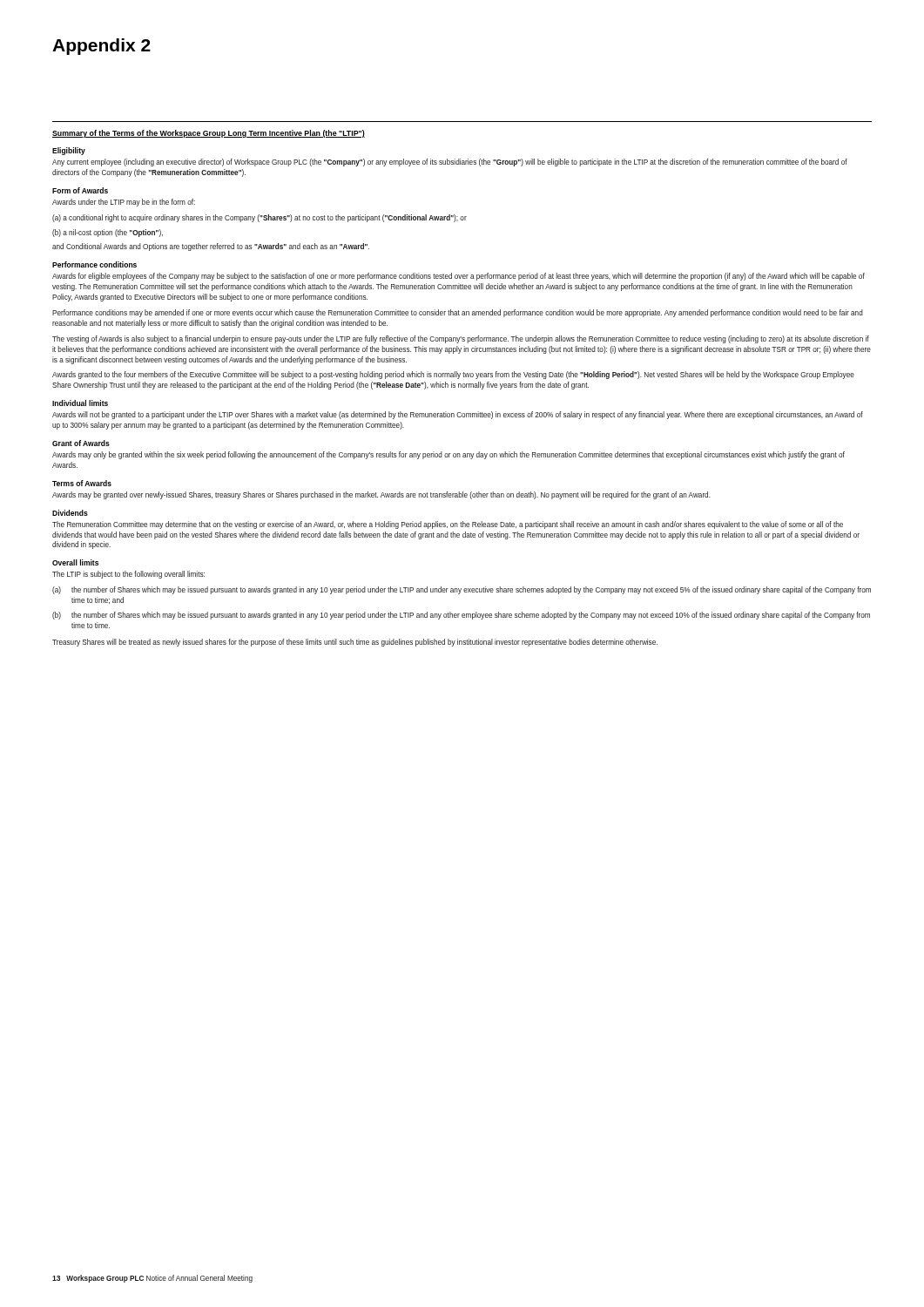Navigate to the region starting "Awards may only"
The image size is (924, 1307).
coord(448,461)
